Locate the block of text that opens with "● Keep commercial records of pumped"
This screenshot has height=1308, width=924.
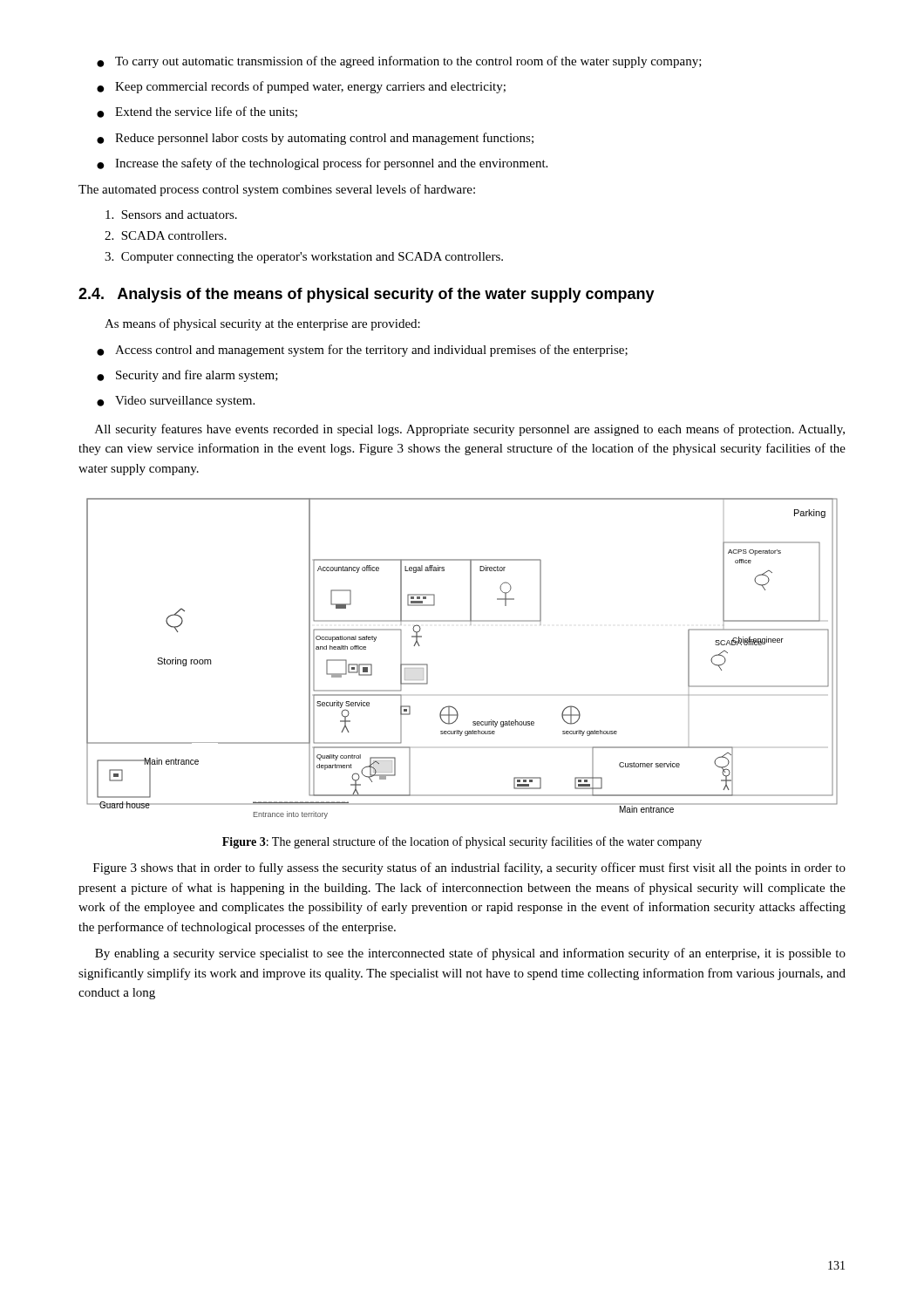[x=471, y=89]
